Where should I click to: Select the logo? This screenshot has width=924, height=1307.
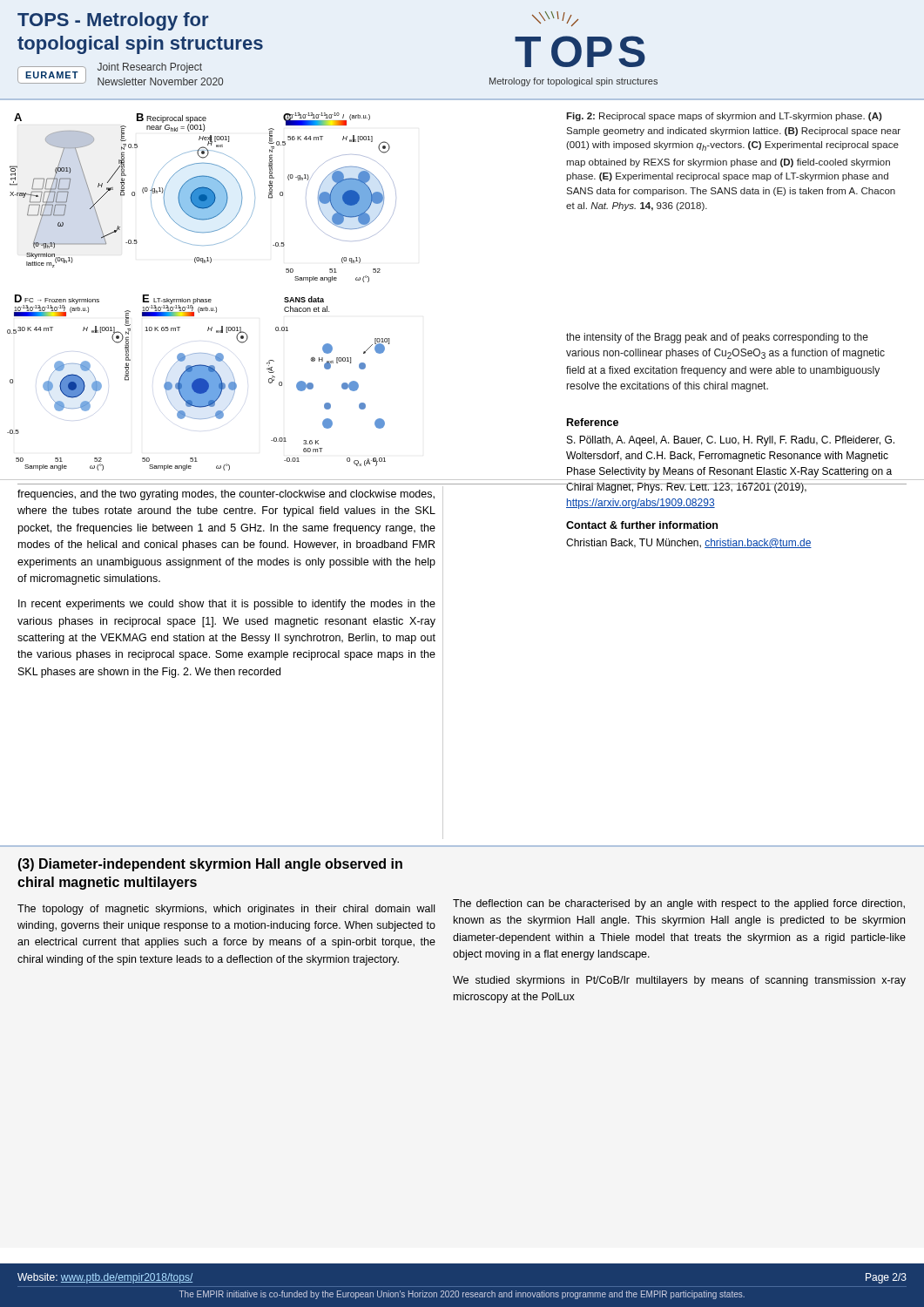tap(627, 49)
